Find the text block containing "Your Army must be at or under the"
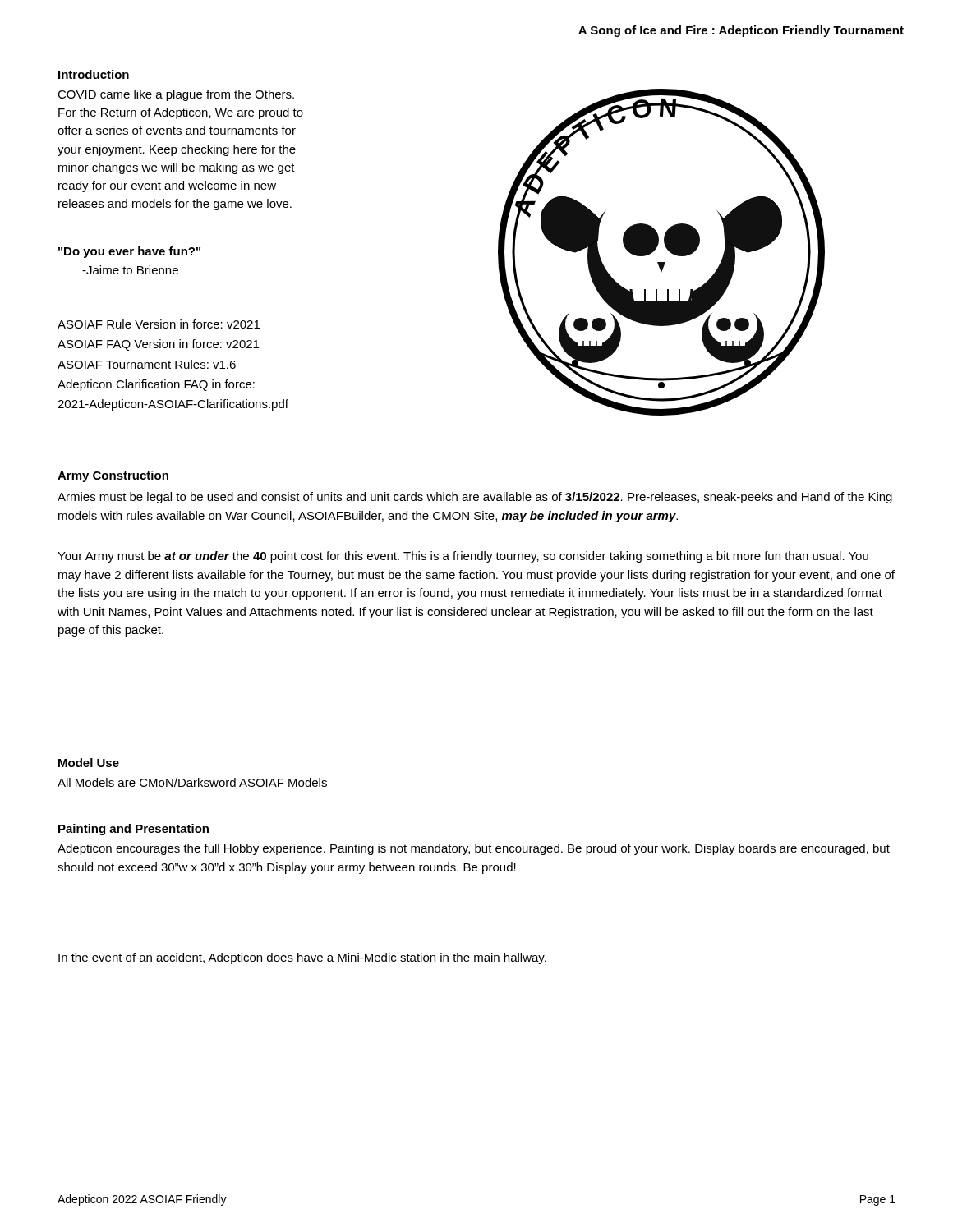This screenshot has width=953, height=1232. [476, 593]
